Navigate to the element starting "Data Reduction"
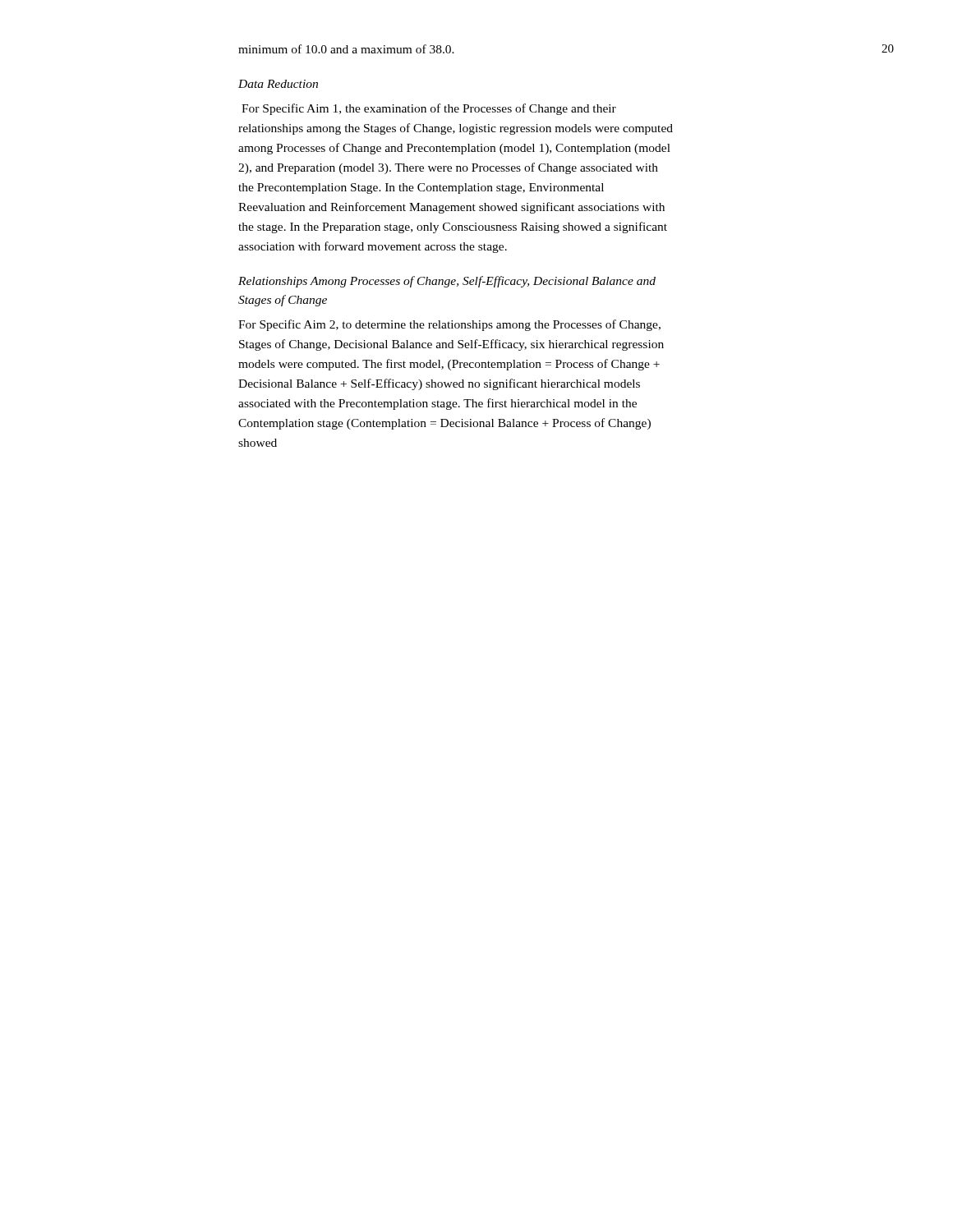Image resolution: width=953 pixels, height=1232 pixels. click(x=278, y=83)
